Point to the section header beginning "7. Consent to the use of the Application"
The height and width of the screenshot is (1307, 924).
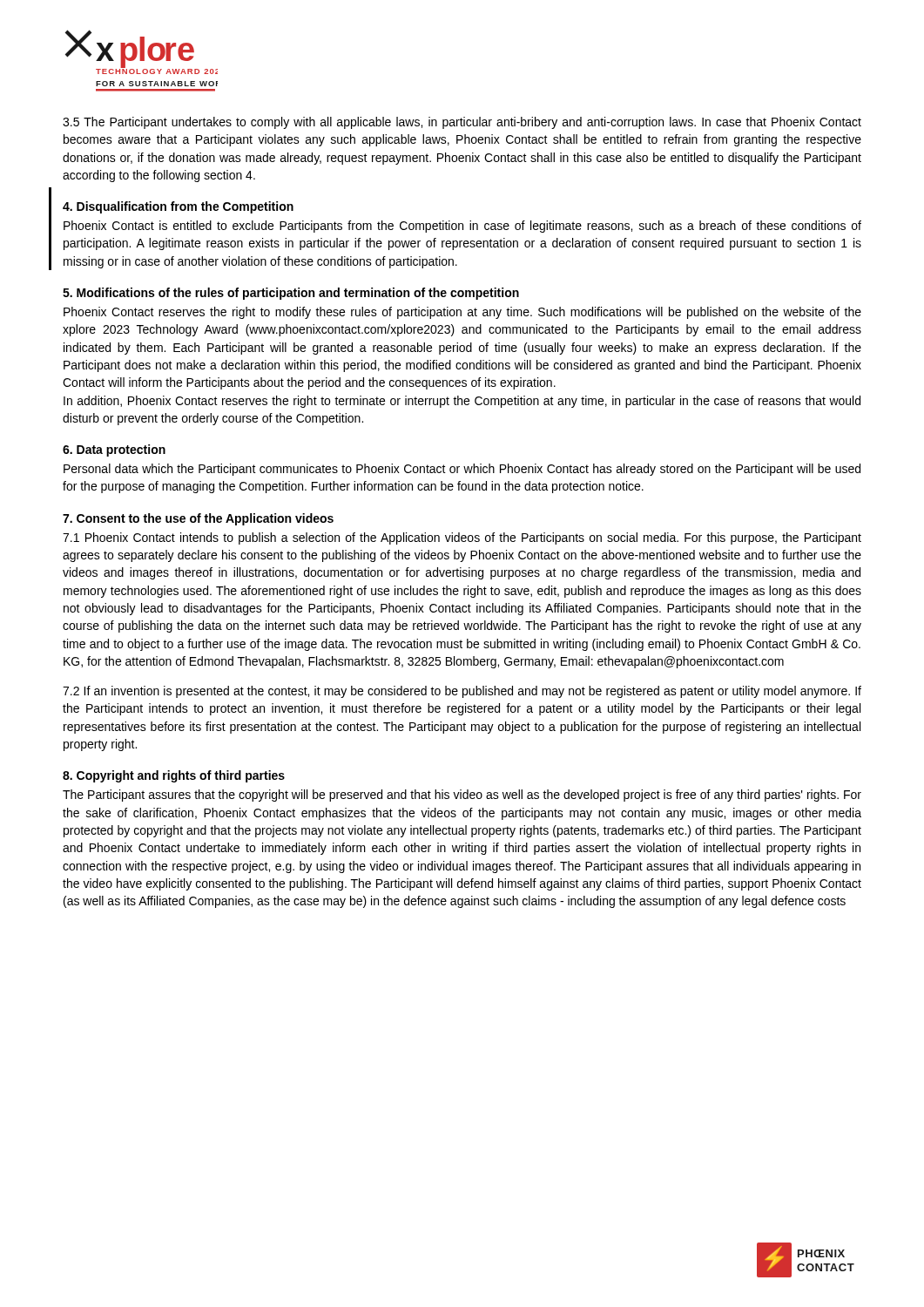coord(198,518)
